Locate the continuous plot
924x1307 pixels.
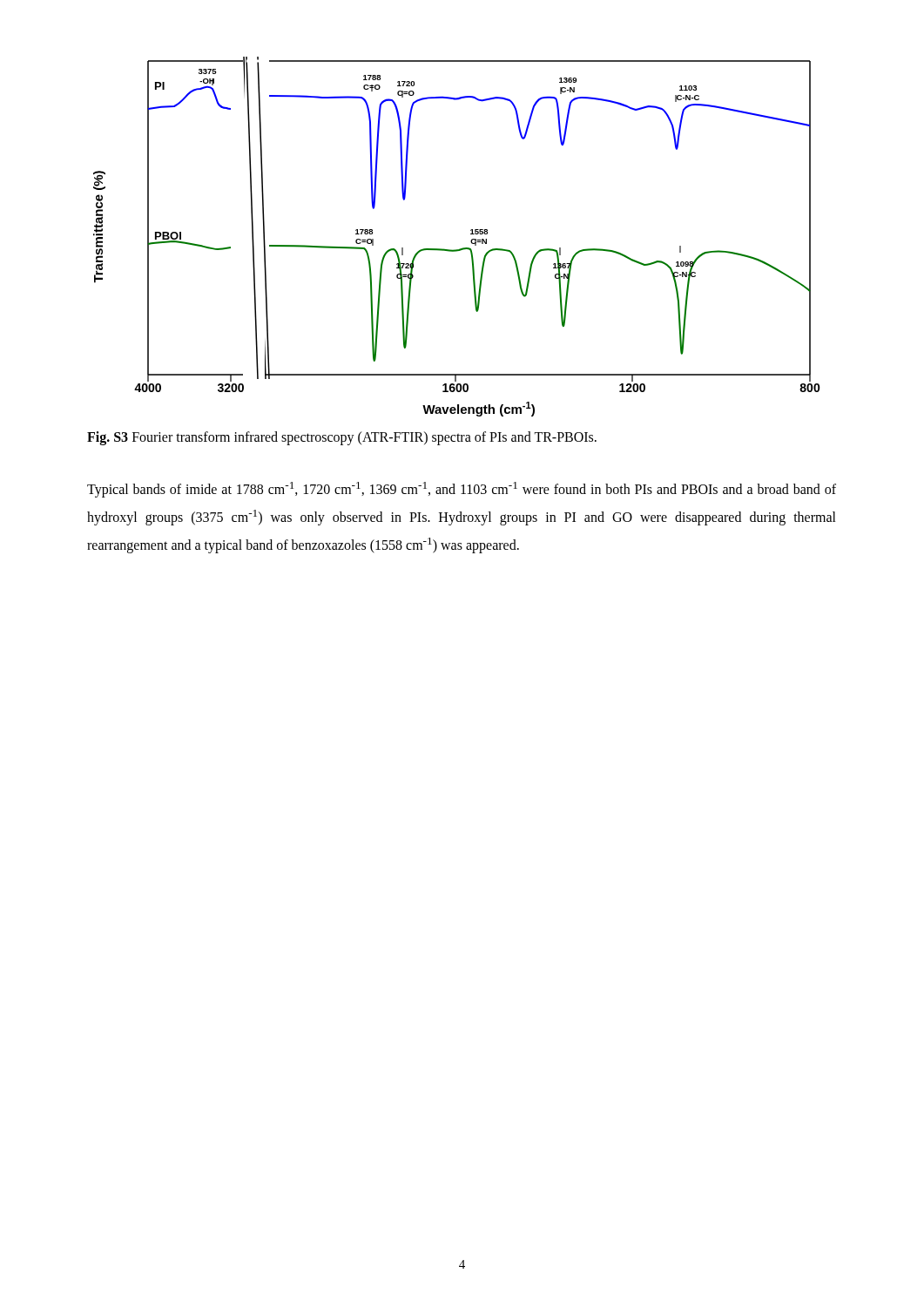coord(462,237)
